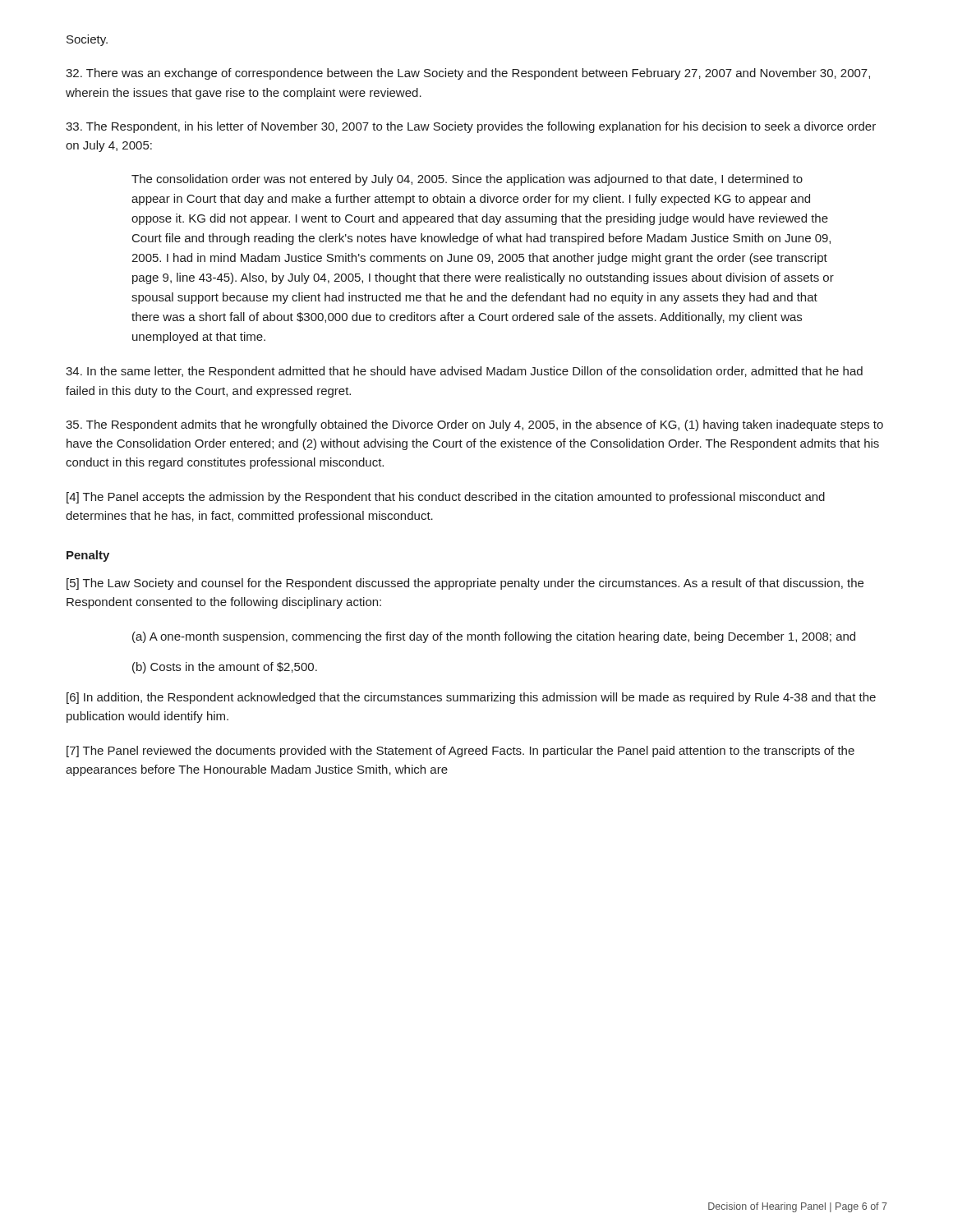This screenshot has width=953, height=1232.
Task: Point to the element starting "[4] The Panel accepts the admission by the"
Action: point(445,506)
